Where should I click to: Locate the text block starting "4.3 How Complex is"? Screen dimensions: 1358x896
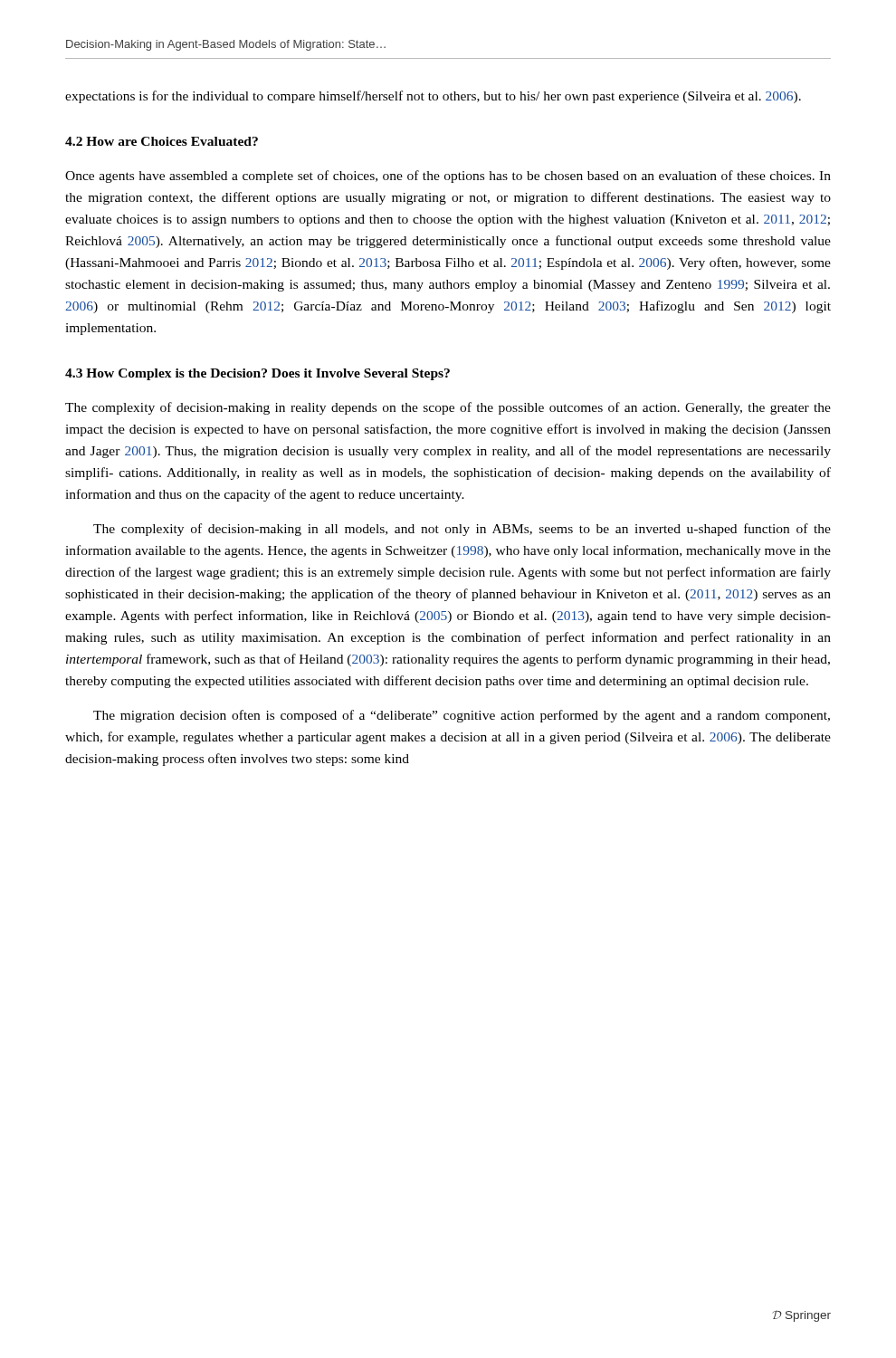point(258,373)
